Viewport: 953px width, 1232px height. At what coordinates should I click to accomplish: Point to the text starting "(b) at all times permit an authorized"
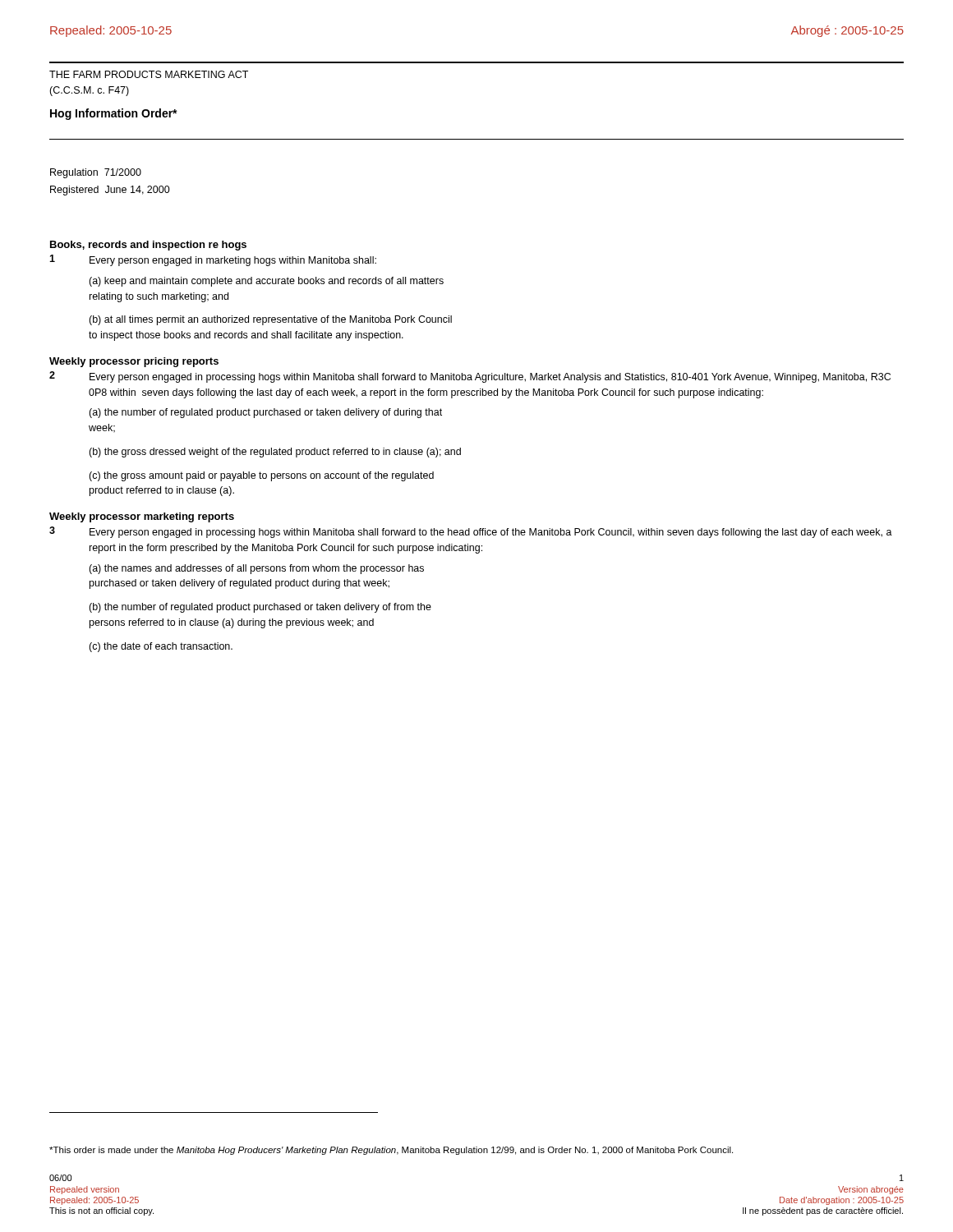point(271,327)
